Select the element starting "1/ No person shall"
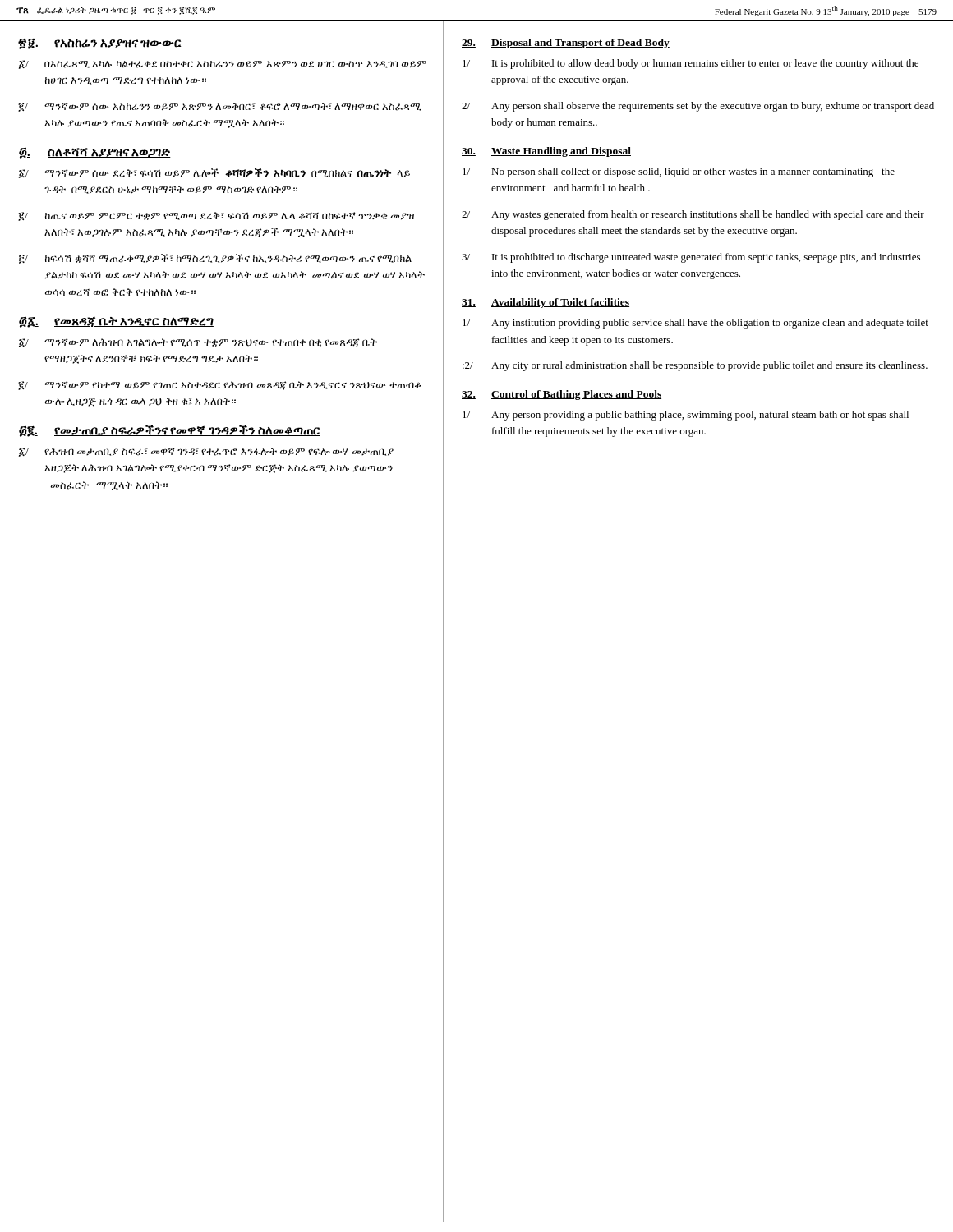Image resolution: width=953 pixels, height=1232 pixels. [698, 180]
